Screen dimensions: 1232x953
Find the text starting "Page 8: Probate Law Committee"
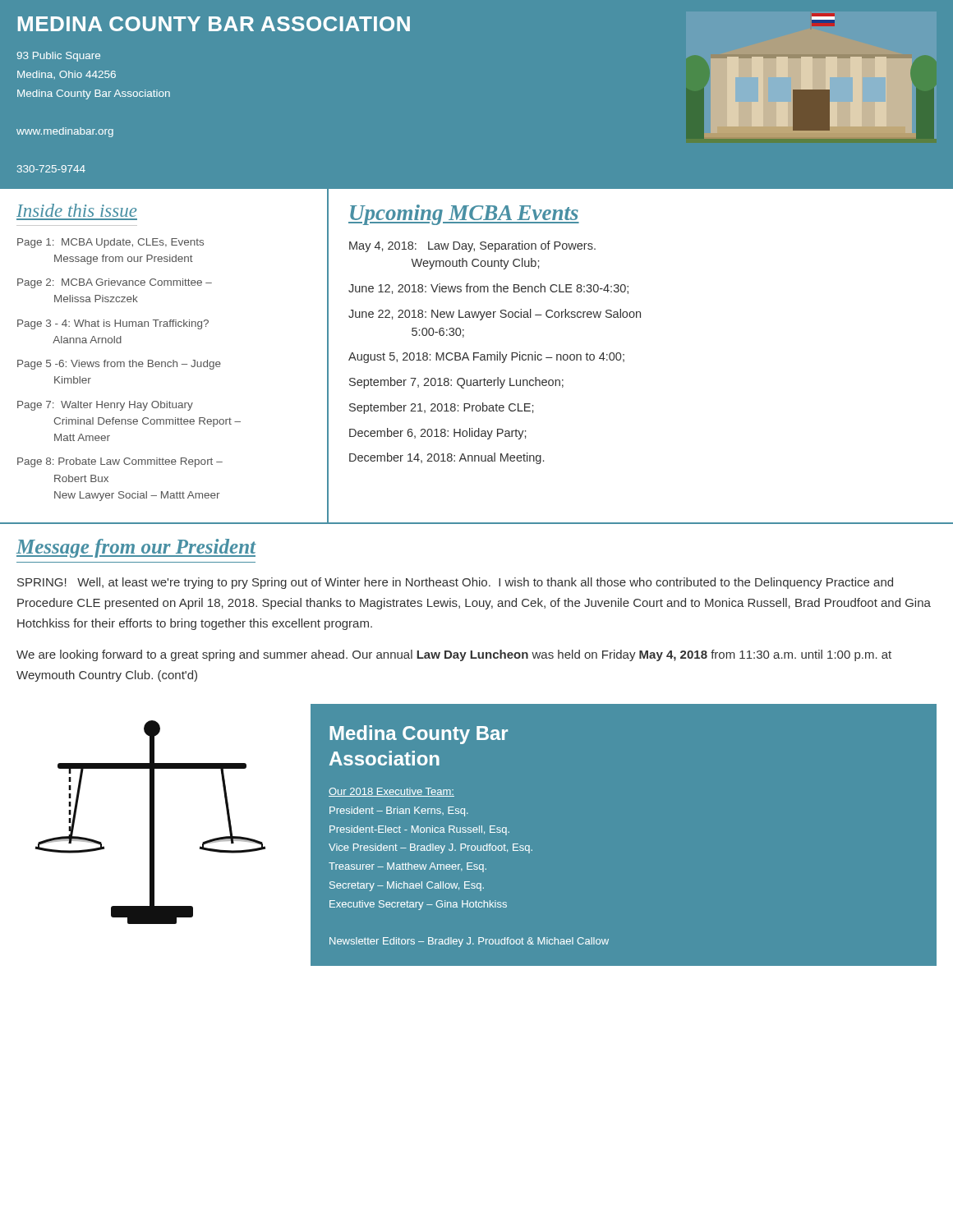click(119, 478)
